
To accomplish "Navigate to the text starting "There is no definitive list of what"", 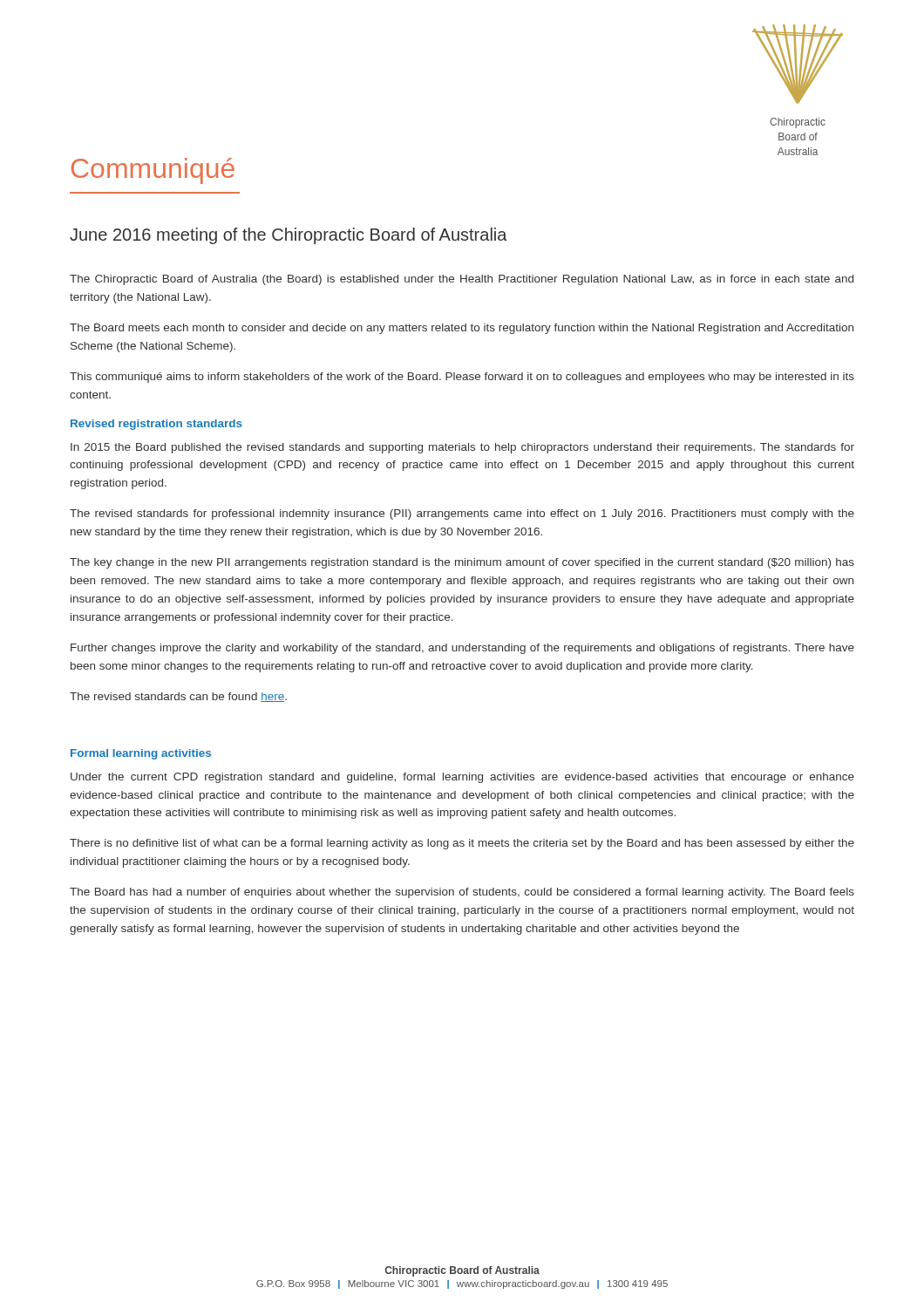I will point(462,852).
